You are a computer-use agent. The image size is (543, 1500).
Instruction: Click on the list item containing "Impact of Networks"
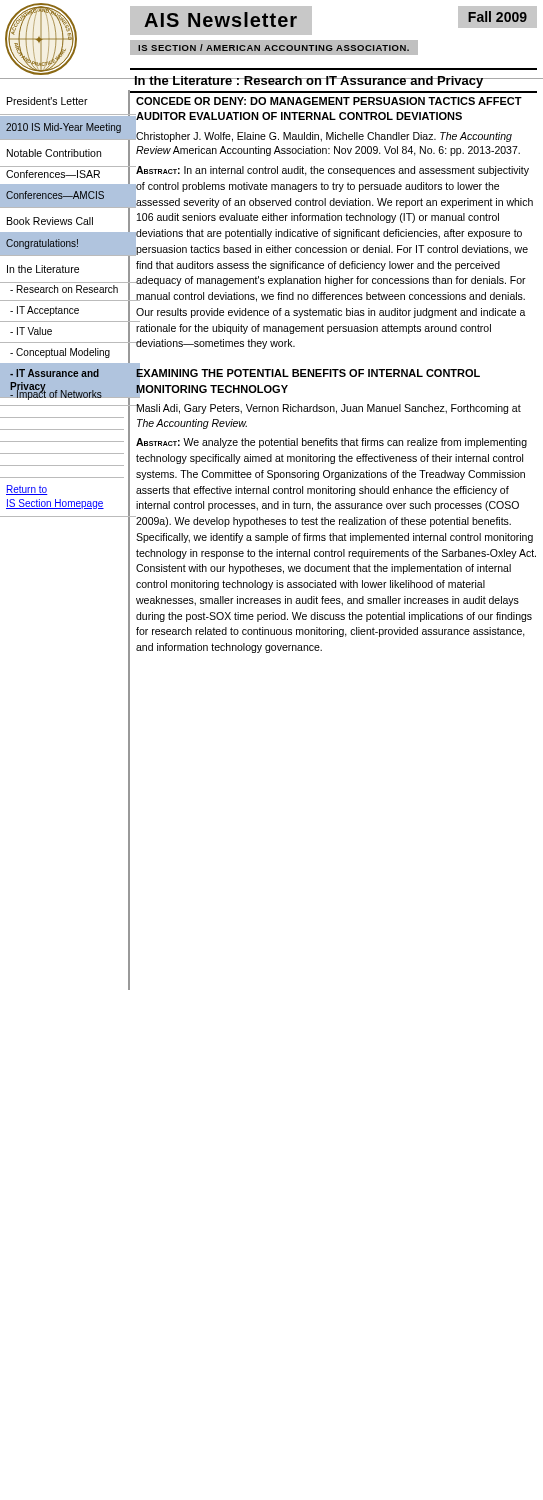[56, 394]
